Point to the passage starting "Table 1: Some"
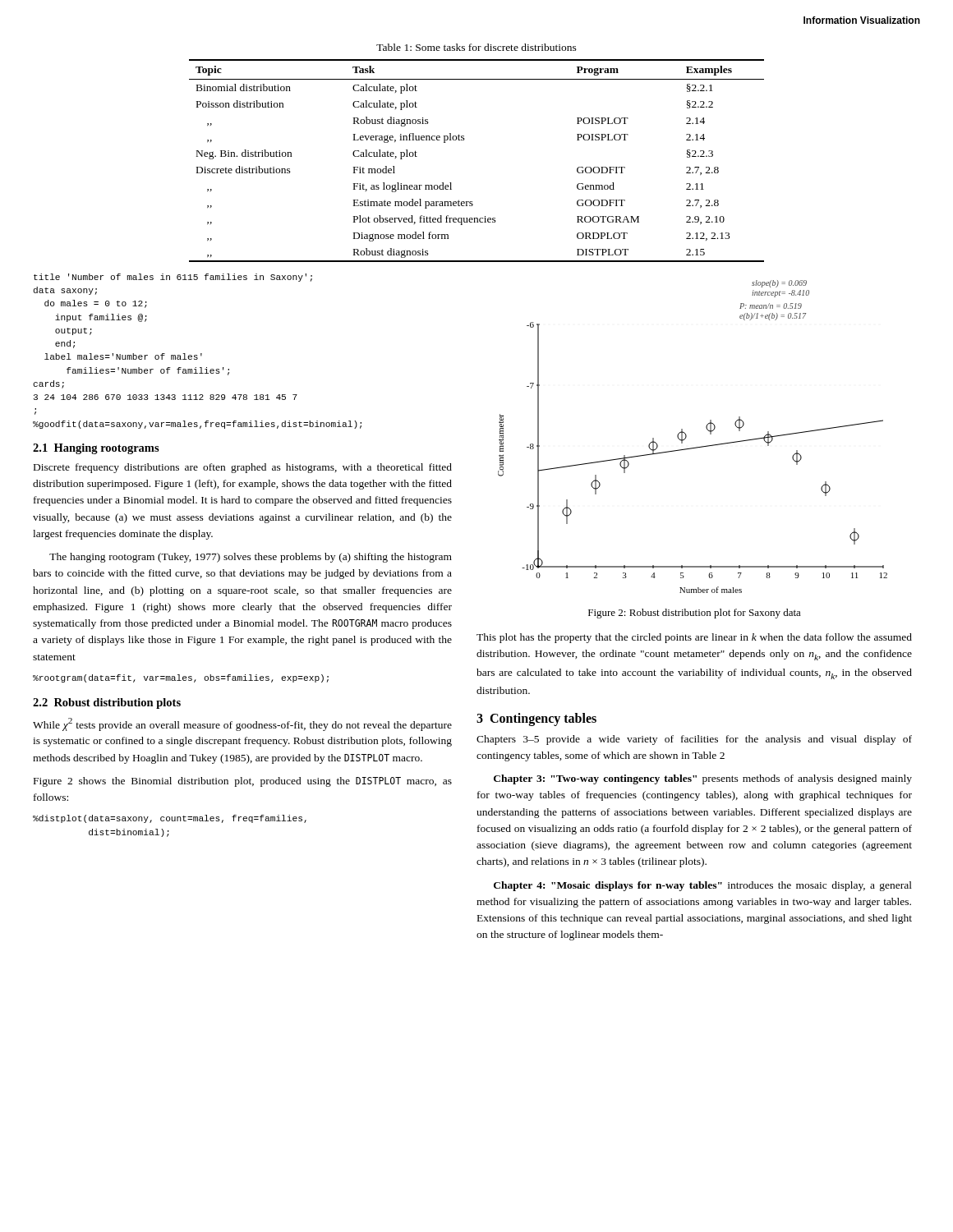 tap(476, 47)
